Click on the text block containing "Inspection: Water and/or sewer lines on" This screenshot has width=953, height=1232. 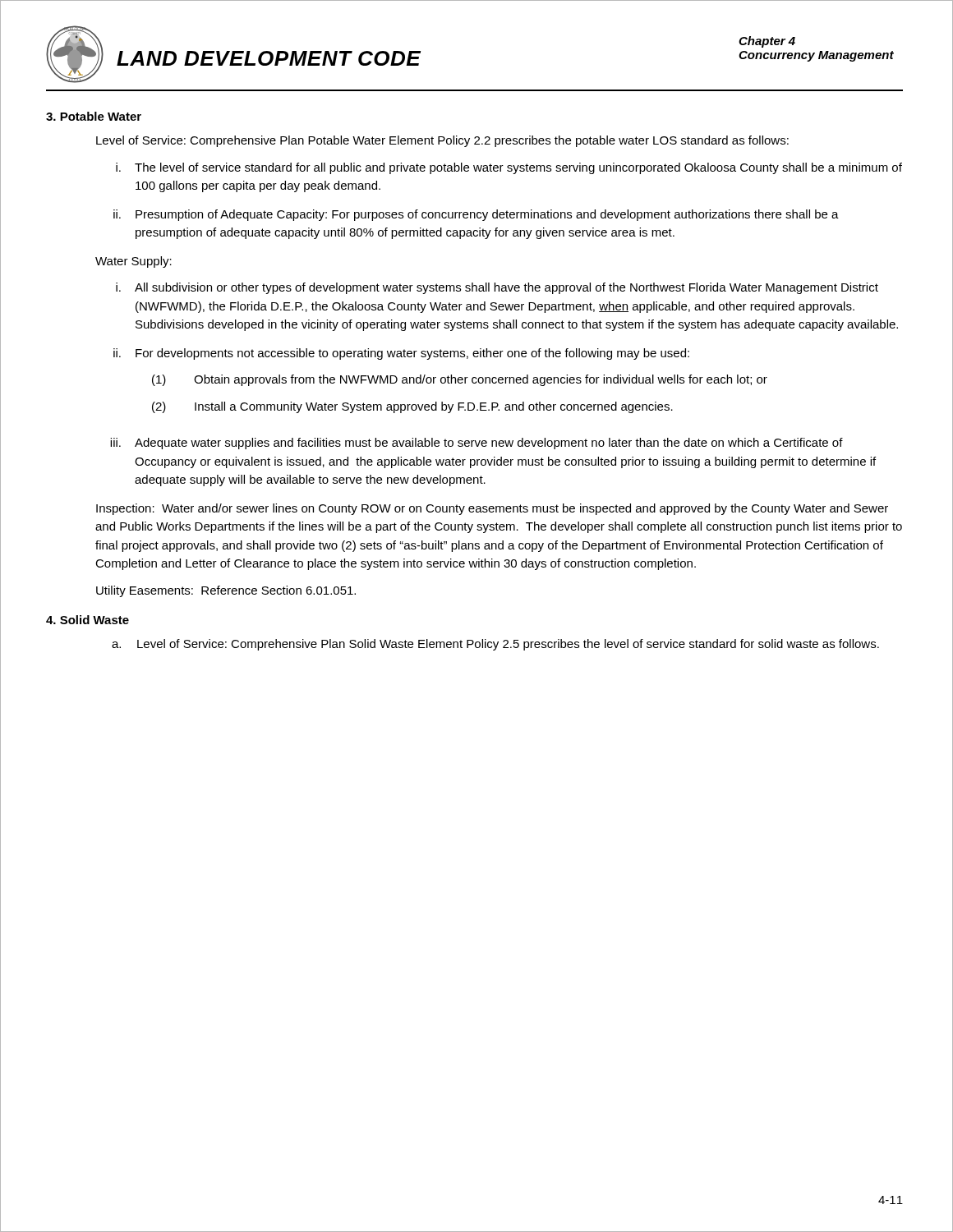click(x=499, y=535)
